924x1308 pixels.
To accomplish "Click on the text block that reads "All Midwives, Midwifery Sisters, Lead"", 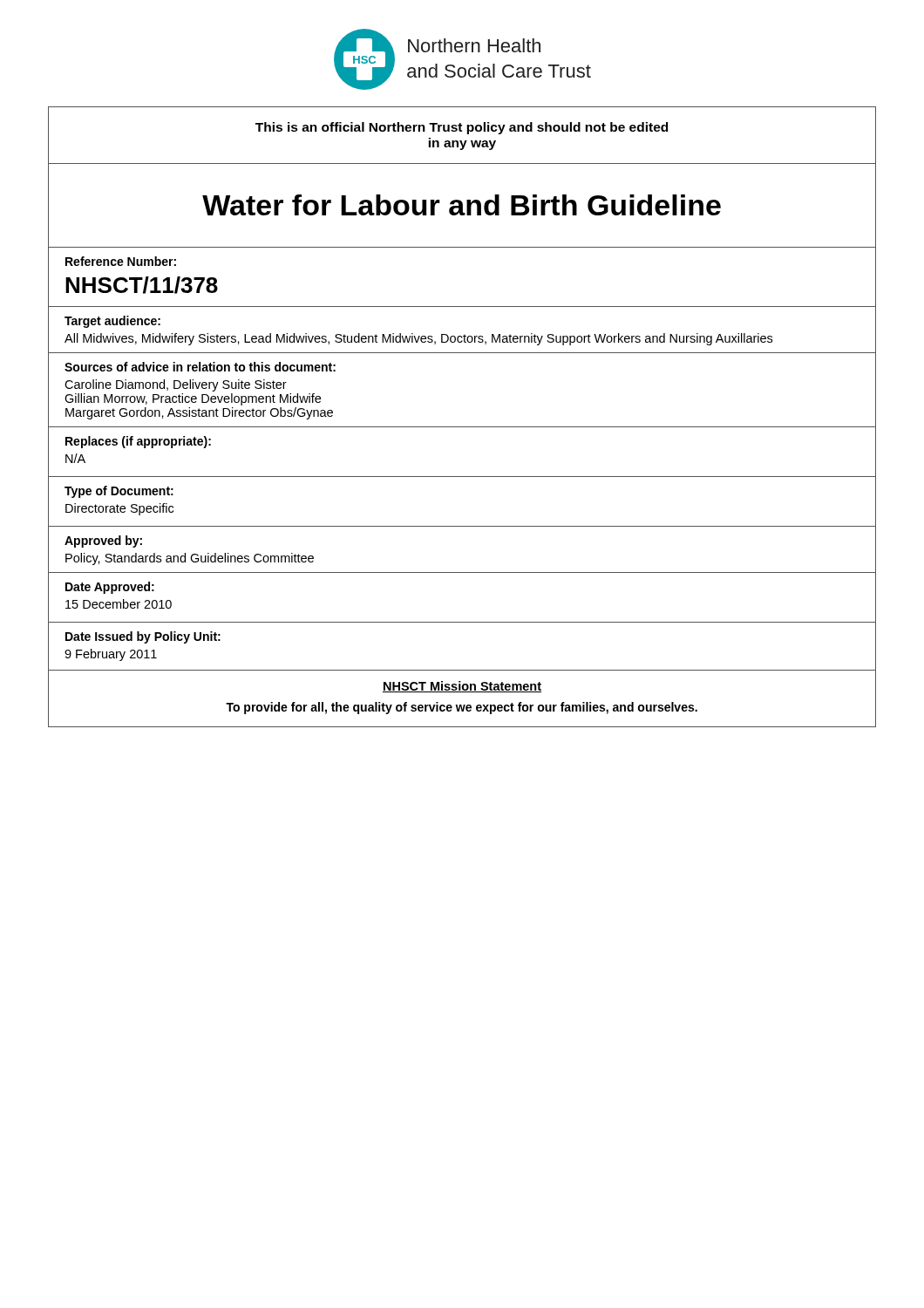I will [419, 338].
